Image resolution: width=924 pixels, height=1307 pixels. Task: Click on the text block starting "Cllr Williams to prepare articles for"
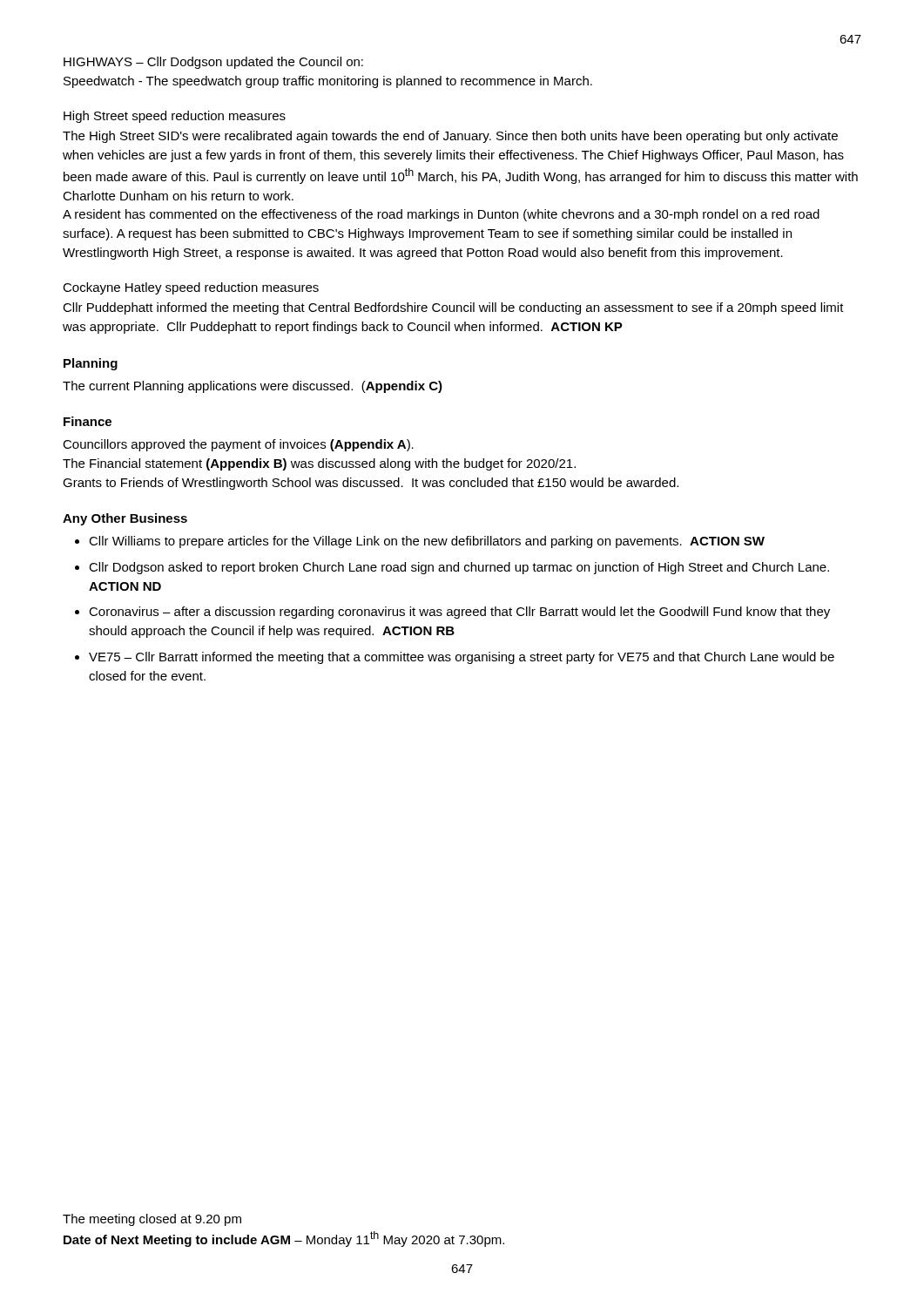click(x=427, y=541)
